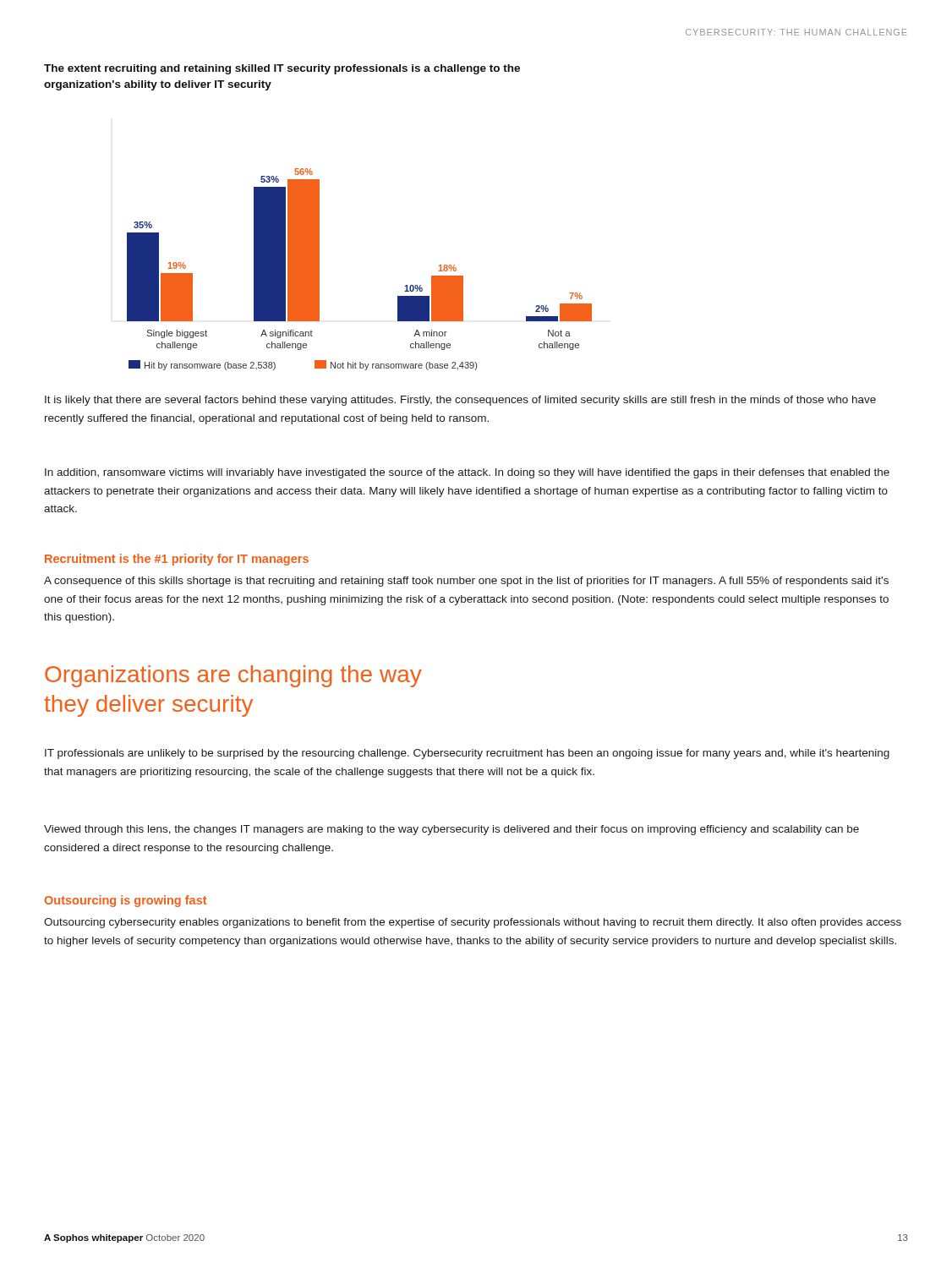The height and width of the screenshot is (1268, 952).
Task: Find the text block that says "IT professionals are unlikely"
Action: [467, 762]
